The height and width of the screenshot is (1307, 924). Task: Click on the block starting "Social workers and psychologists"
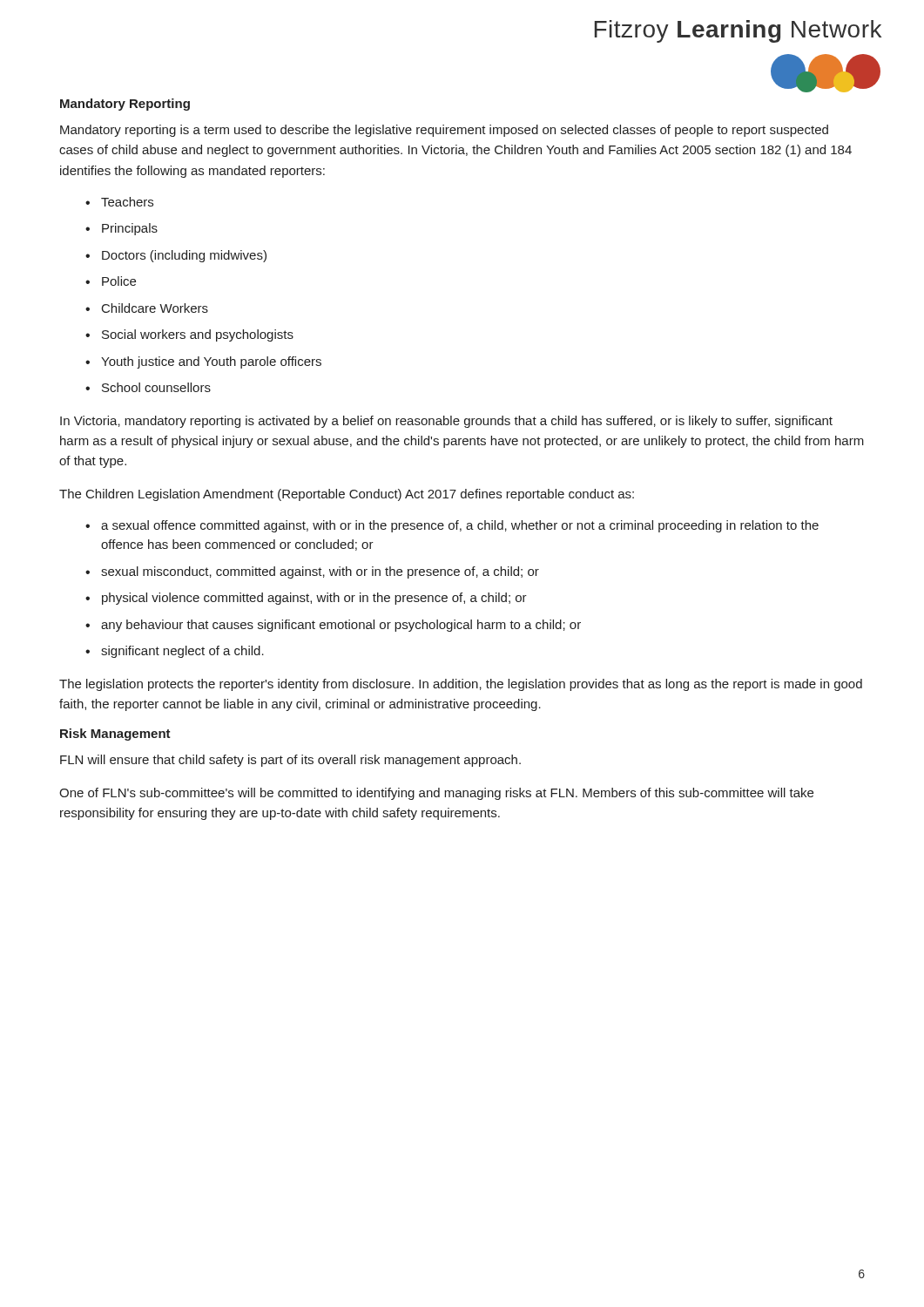197,334
